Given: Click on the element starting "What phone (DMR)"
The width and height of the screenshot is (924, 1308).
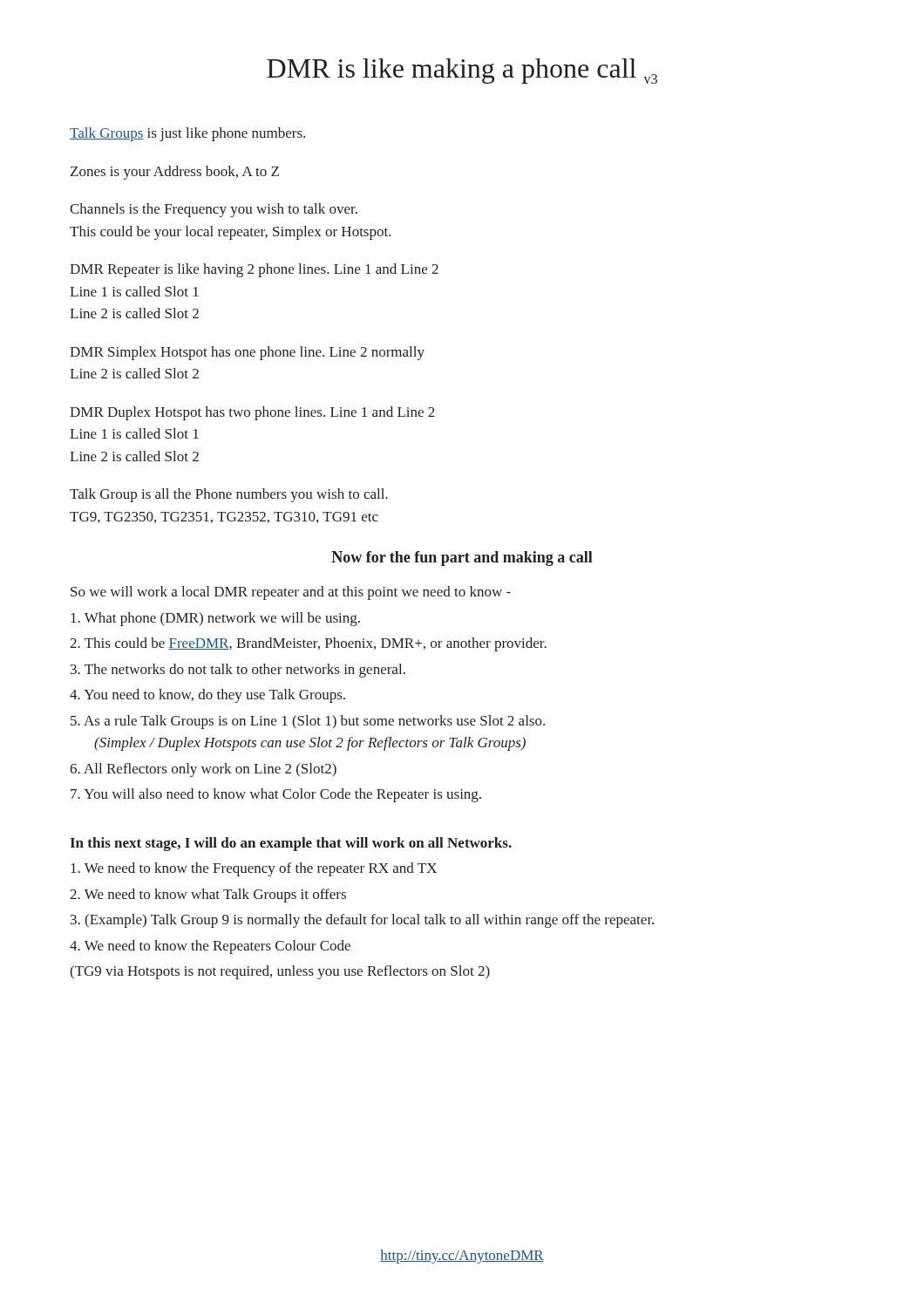Looking at the screenshot, I should pyautogui.click(x=215, y=618).
